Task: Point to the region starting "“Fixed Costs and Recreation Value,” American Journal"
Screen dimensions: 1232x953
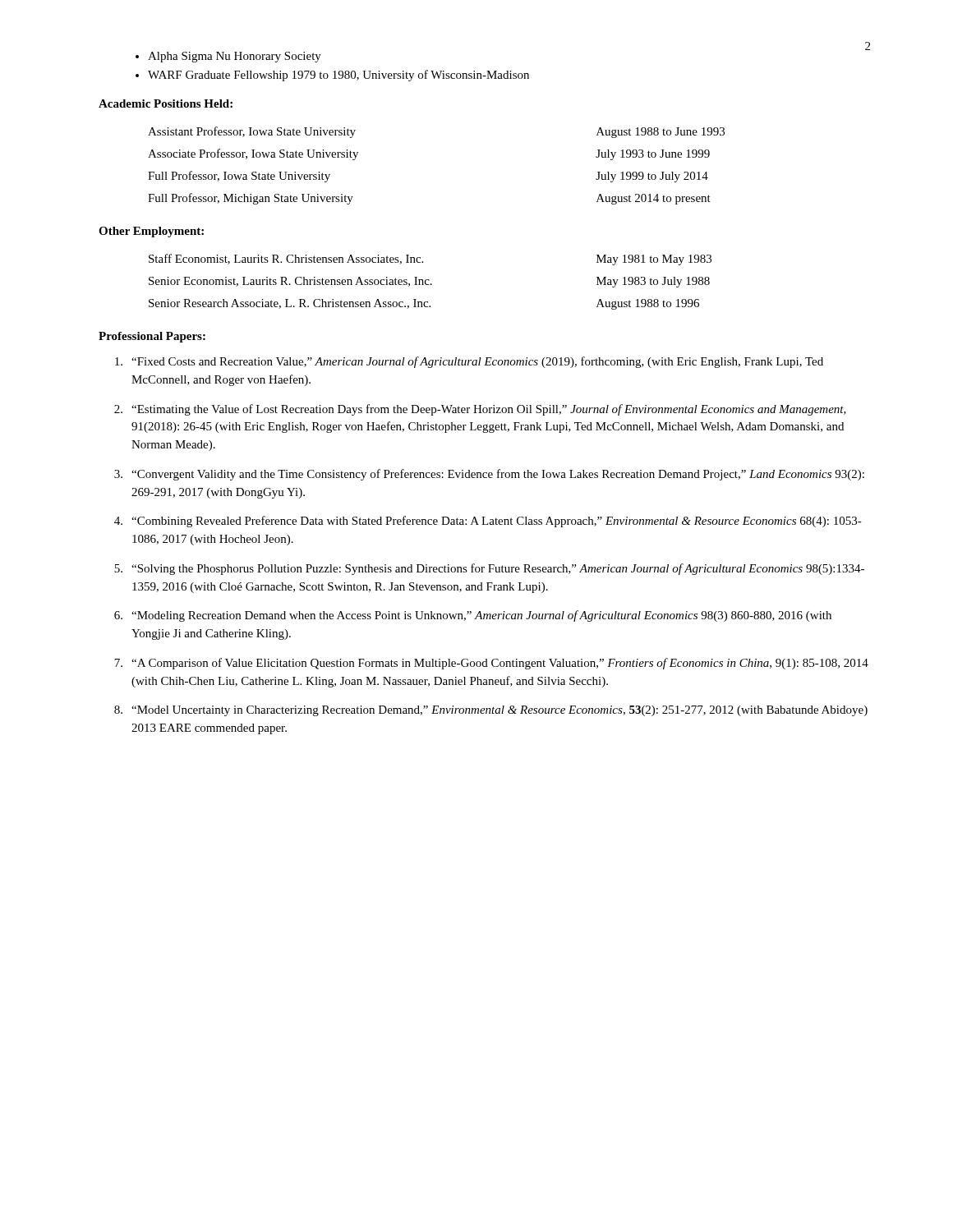Action: [485, 371]
